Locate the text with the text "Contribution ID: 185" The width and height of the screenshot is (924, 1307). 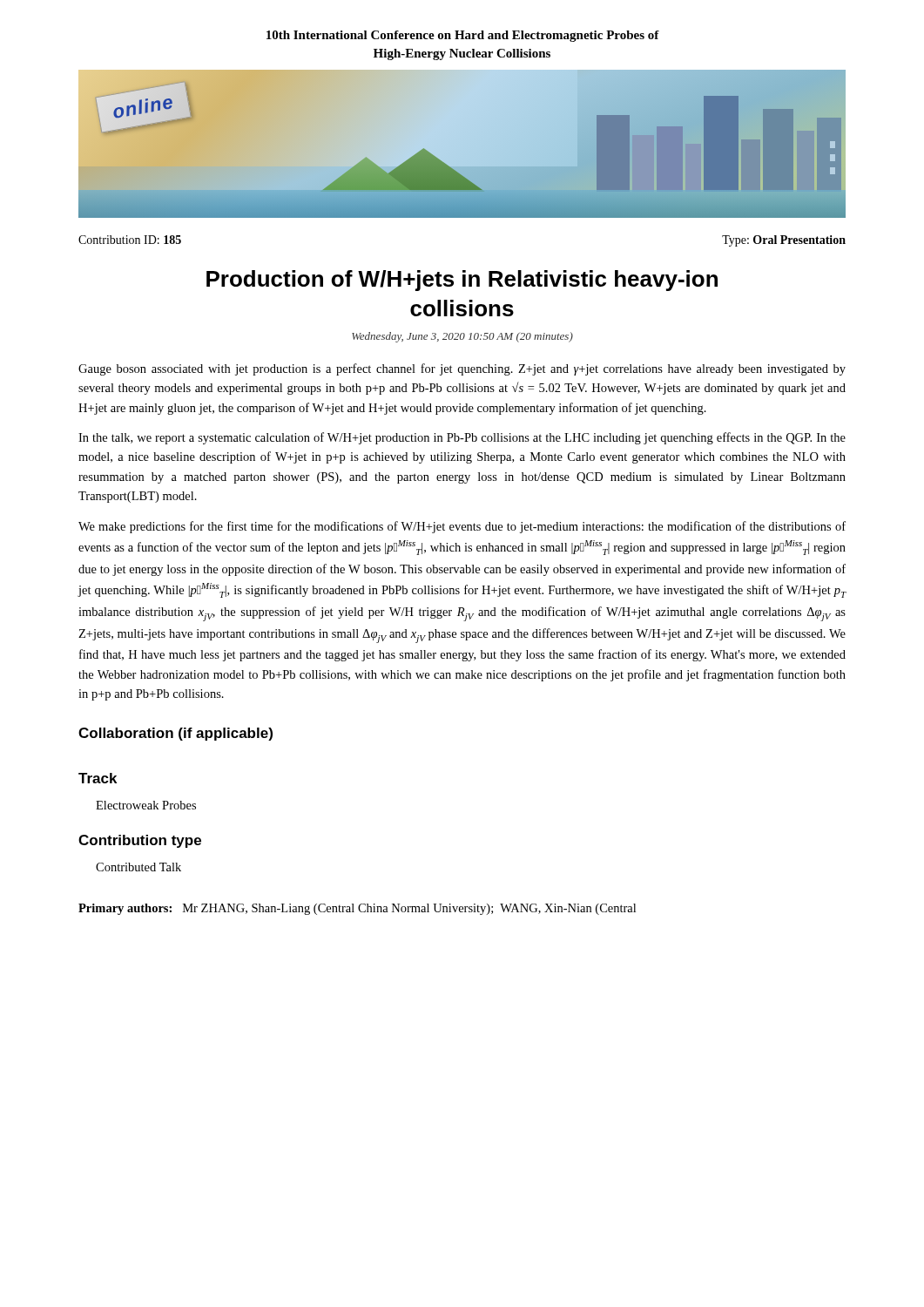point(130,240)
